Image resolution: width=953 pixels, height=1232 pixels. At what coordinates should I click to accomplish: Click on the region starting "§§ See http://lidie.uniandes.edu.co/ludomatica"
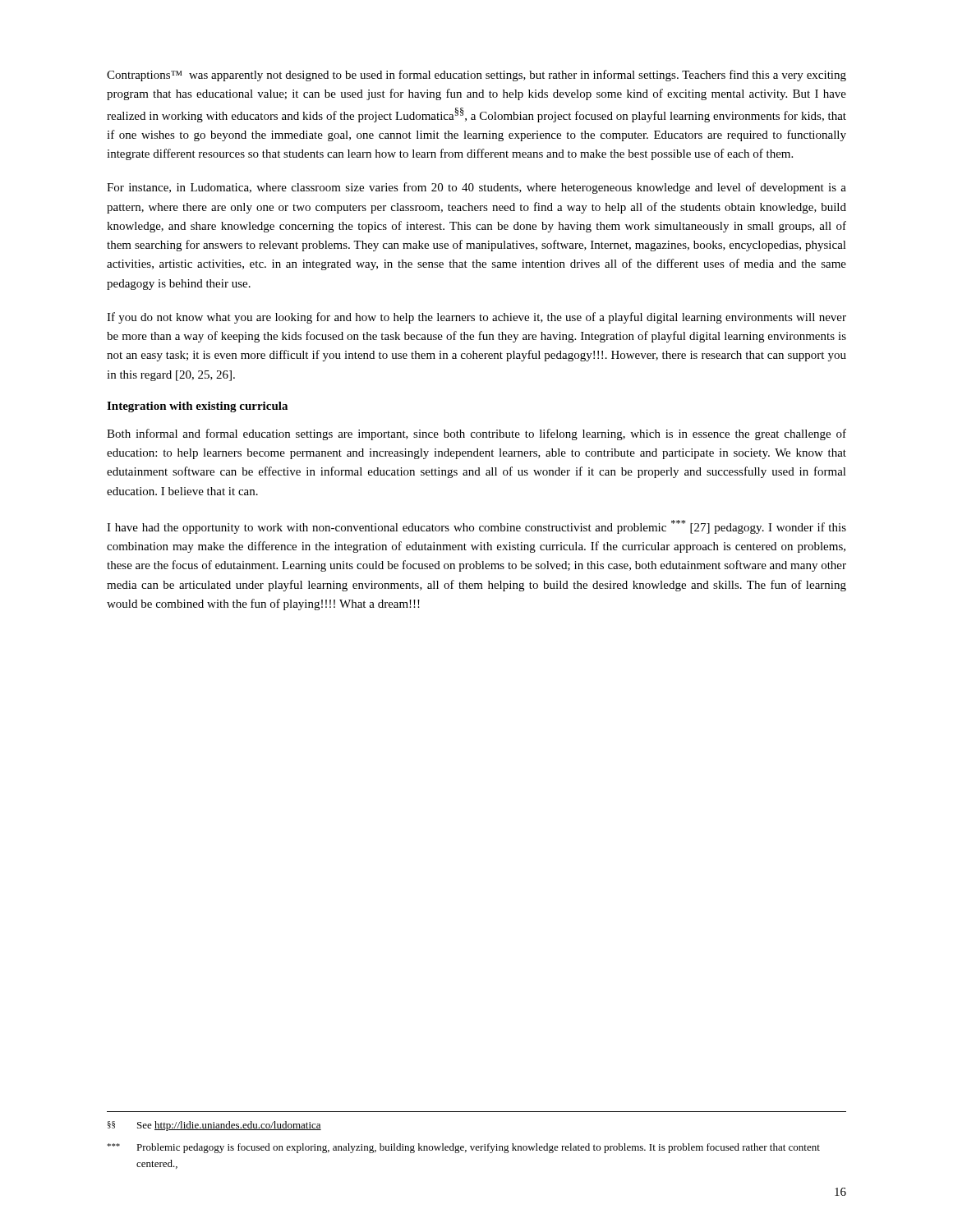click(214, 1126)
